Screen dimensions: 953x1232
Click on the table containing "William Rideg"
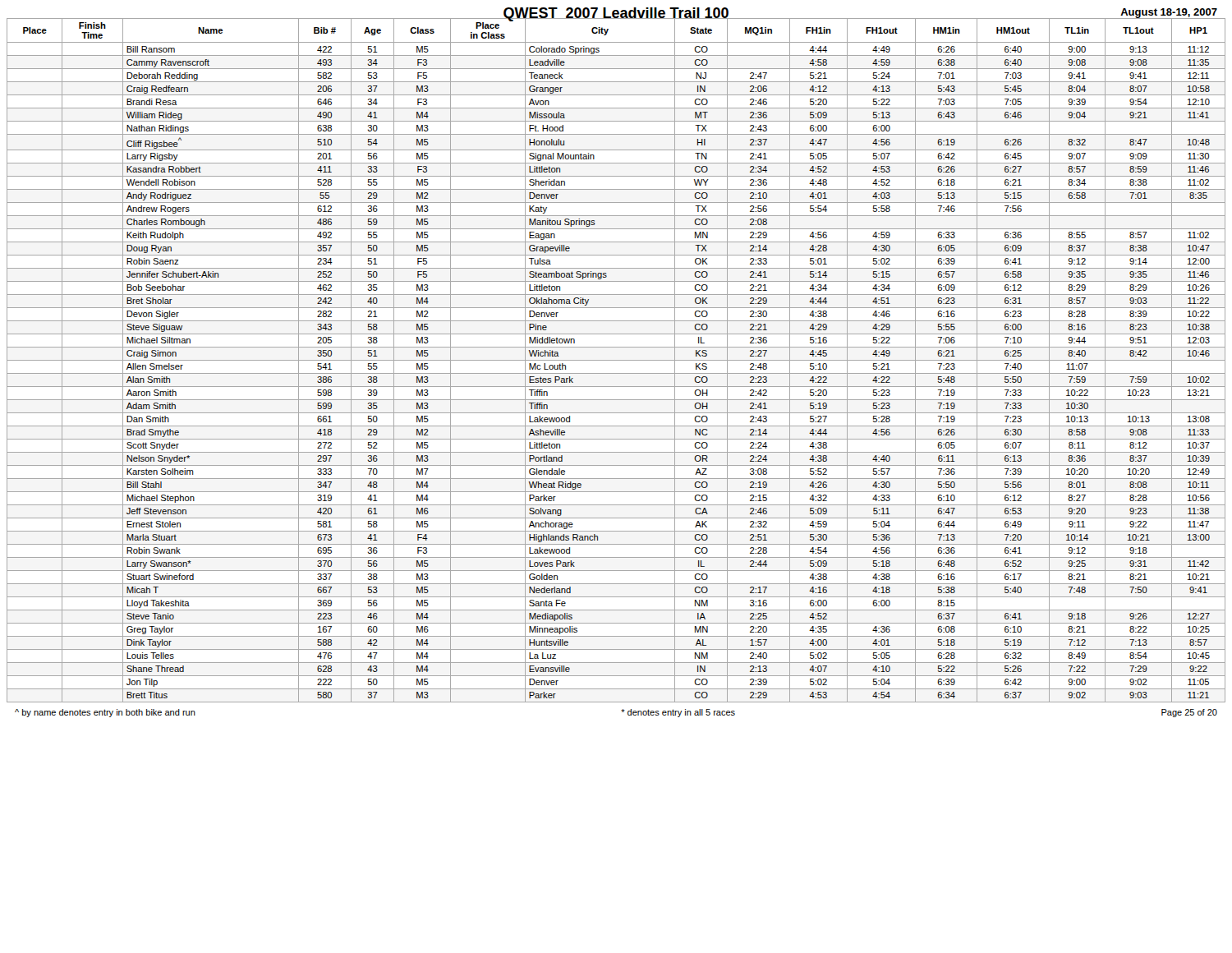click(x=616, y=360)
